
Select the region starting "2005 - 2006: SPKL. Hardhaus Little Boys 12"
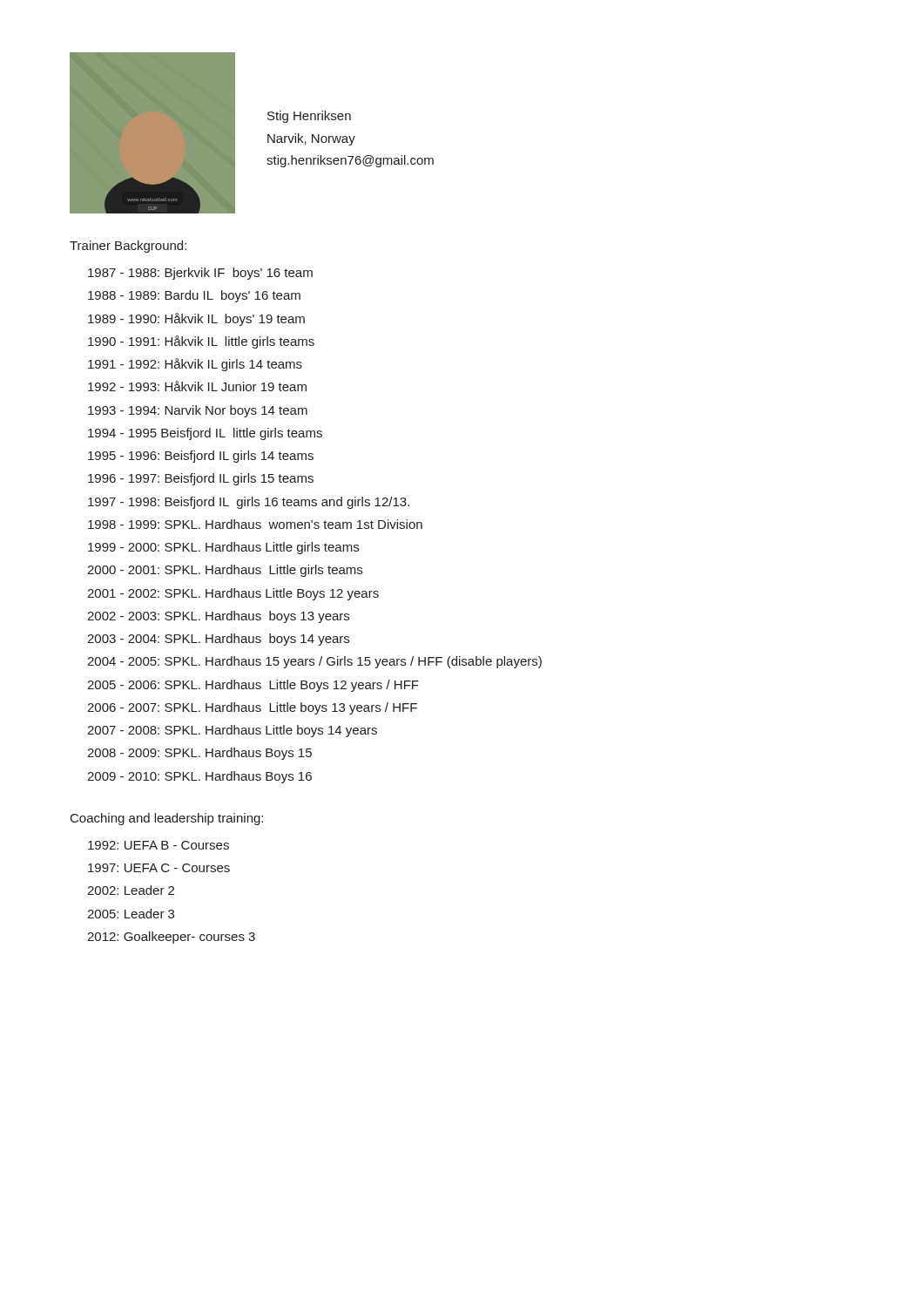253,684
